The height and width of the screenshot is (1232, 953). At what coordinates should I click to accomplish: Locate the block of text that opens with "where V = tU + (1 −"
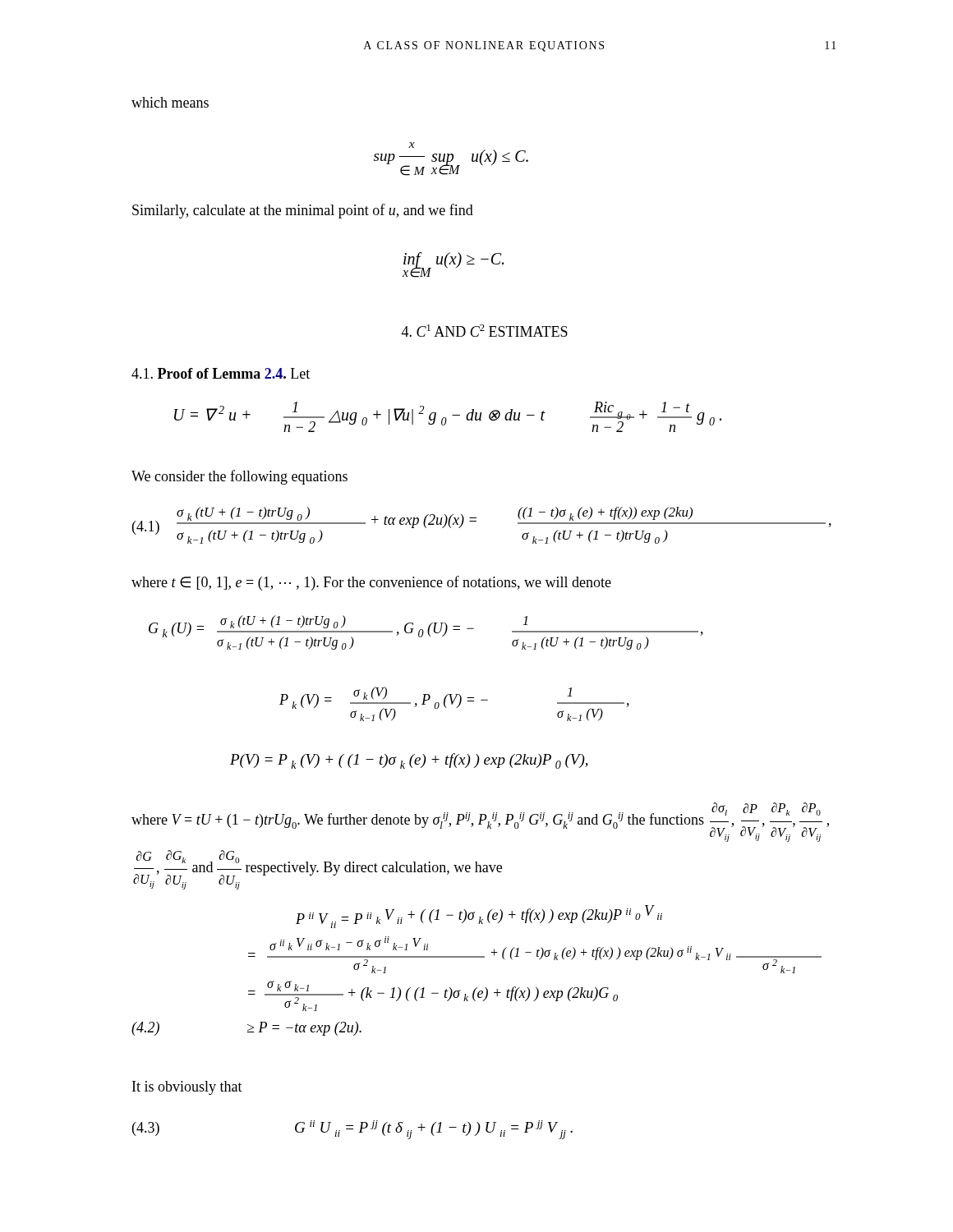click(481, 845)
